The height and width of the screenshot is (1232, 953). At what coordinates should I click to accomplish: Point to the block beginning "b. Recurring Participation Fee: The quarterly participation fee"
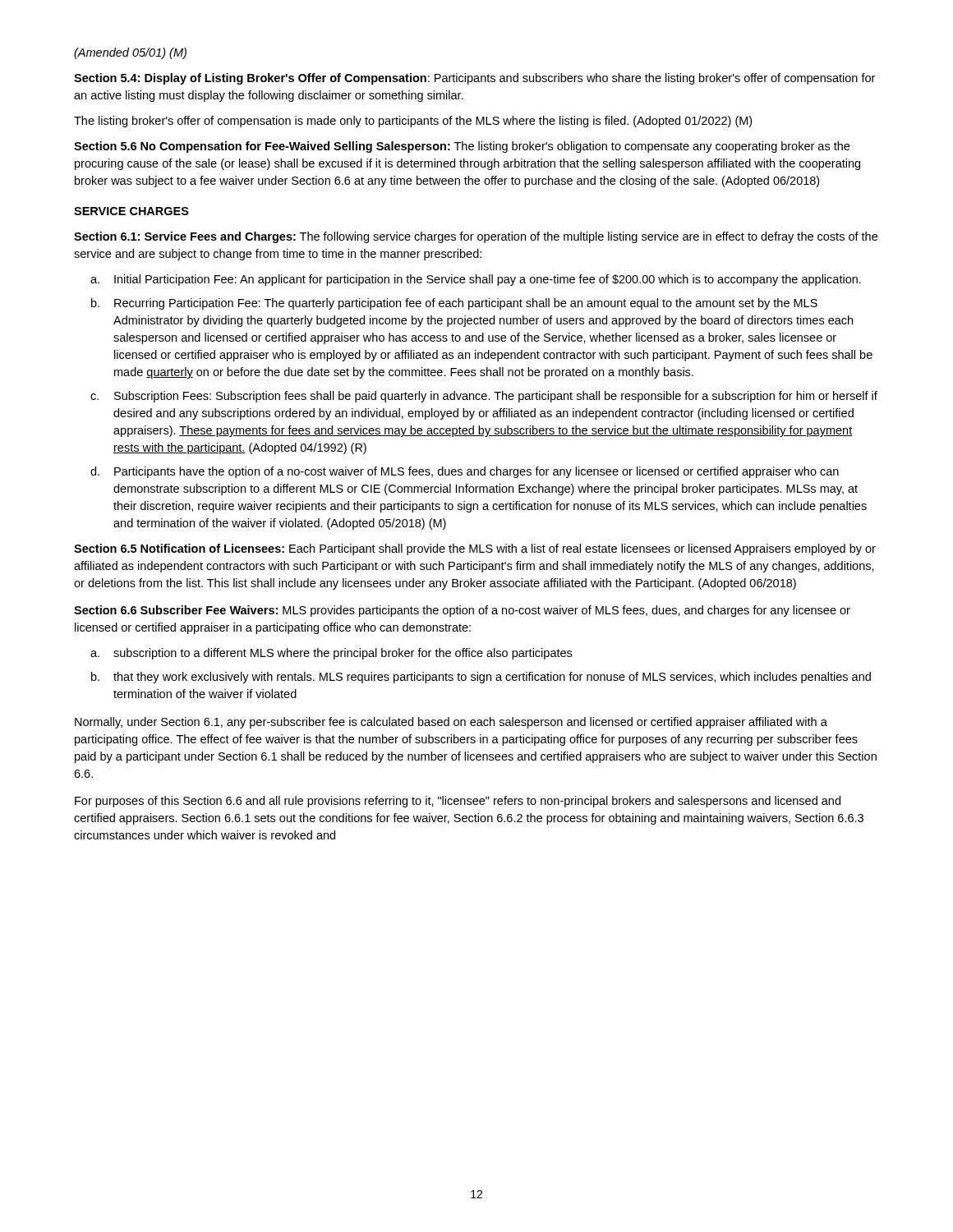pos(485,338)
